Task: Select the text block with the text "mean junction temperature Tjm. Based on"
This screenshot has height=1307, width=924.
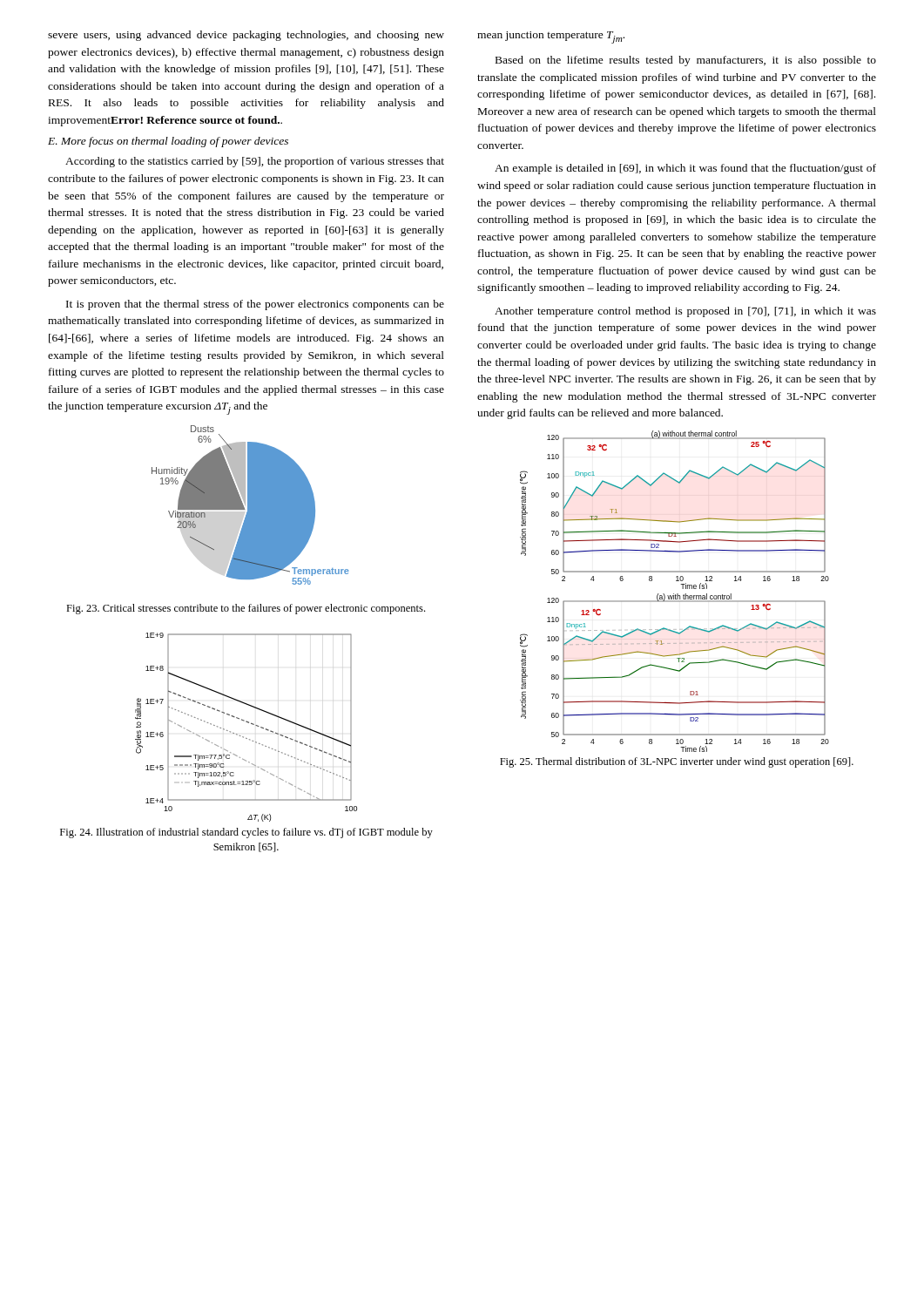Action: 677,224
